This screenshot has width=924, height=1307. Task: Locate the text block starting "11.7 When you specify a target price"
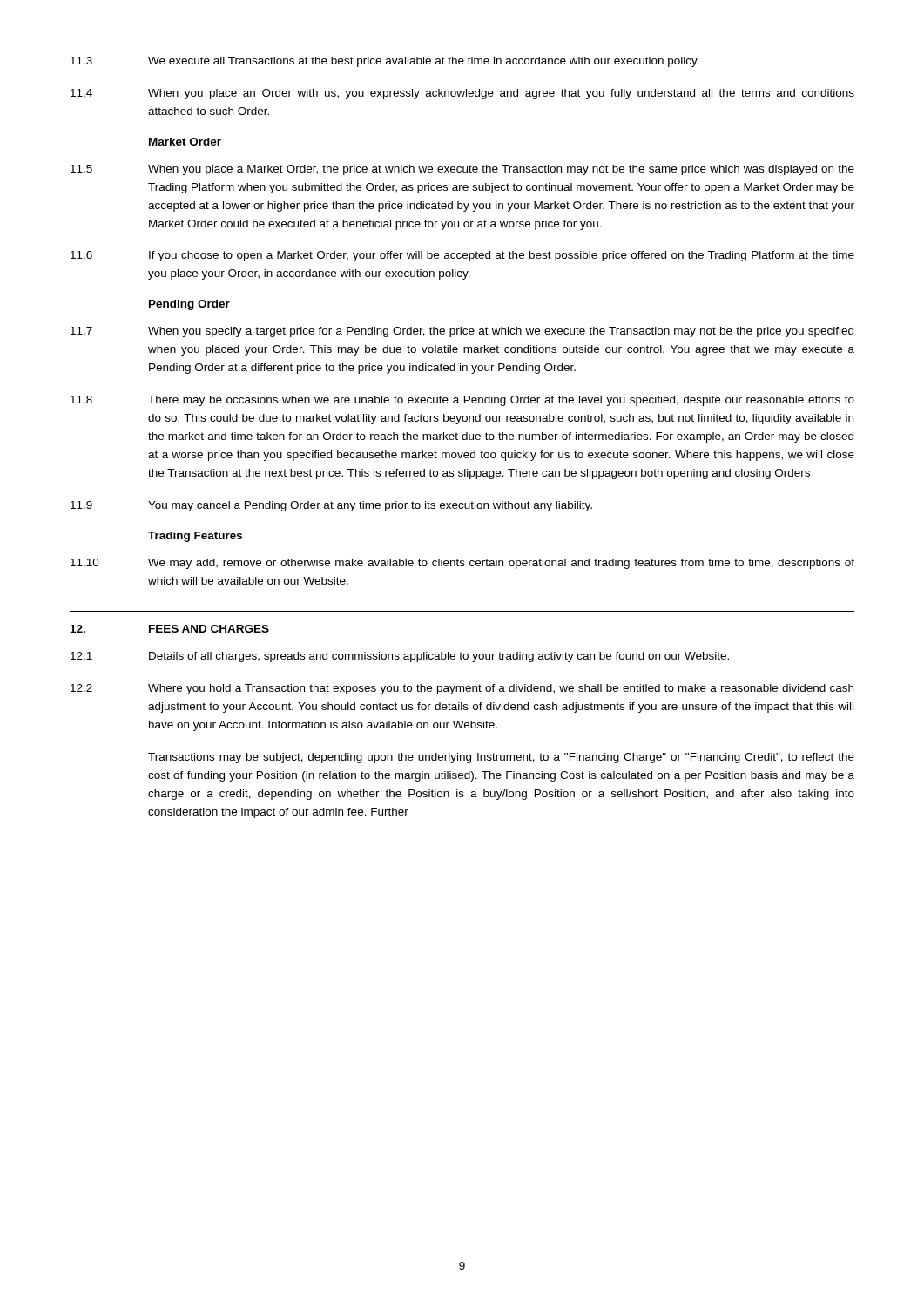[462, 350]
